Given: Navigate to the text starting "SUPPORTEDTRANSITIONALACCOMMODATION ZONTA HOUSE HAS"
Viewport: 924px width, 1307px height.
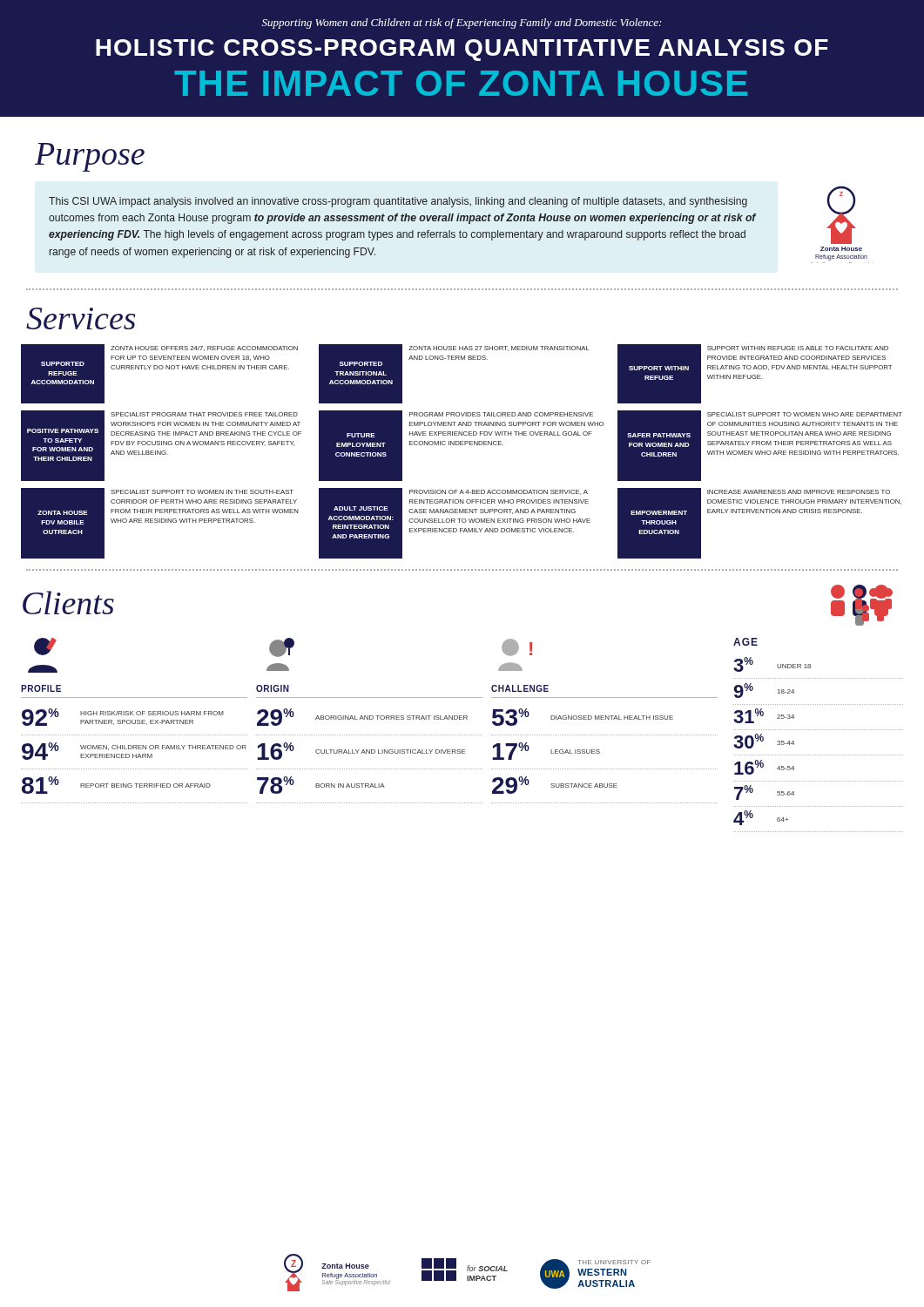Looking at the screenshot, I should 462,374.
